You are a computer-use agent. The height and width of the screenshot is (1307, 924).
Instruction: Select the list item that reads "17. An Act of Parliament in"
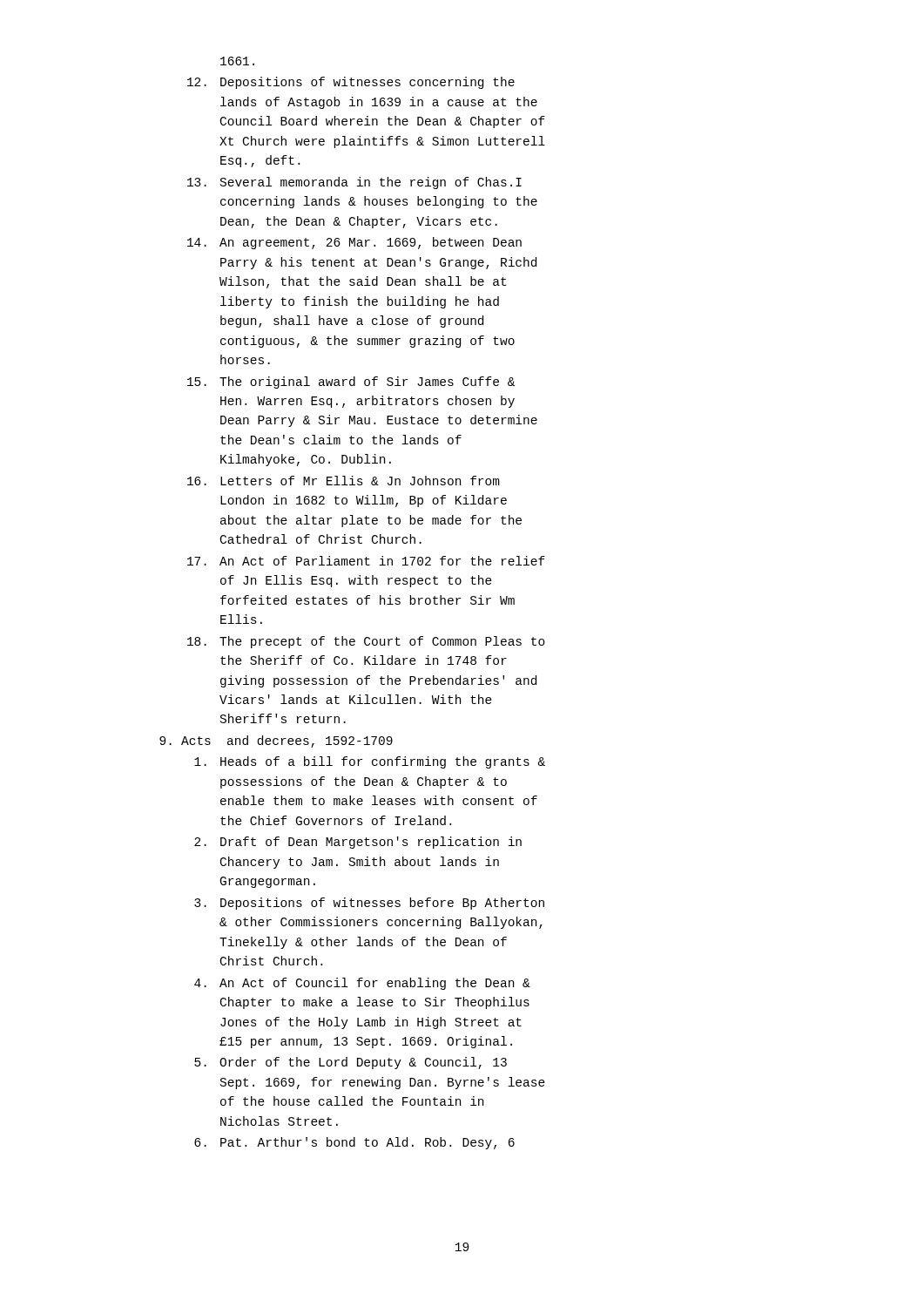[497, 591]
